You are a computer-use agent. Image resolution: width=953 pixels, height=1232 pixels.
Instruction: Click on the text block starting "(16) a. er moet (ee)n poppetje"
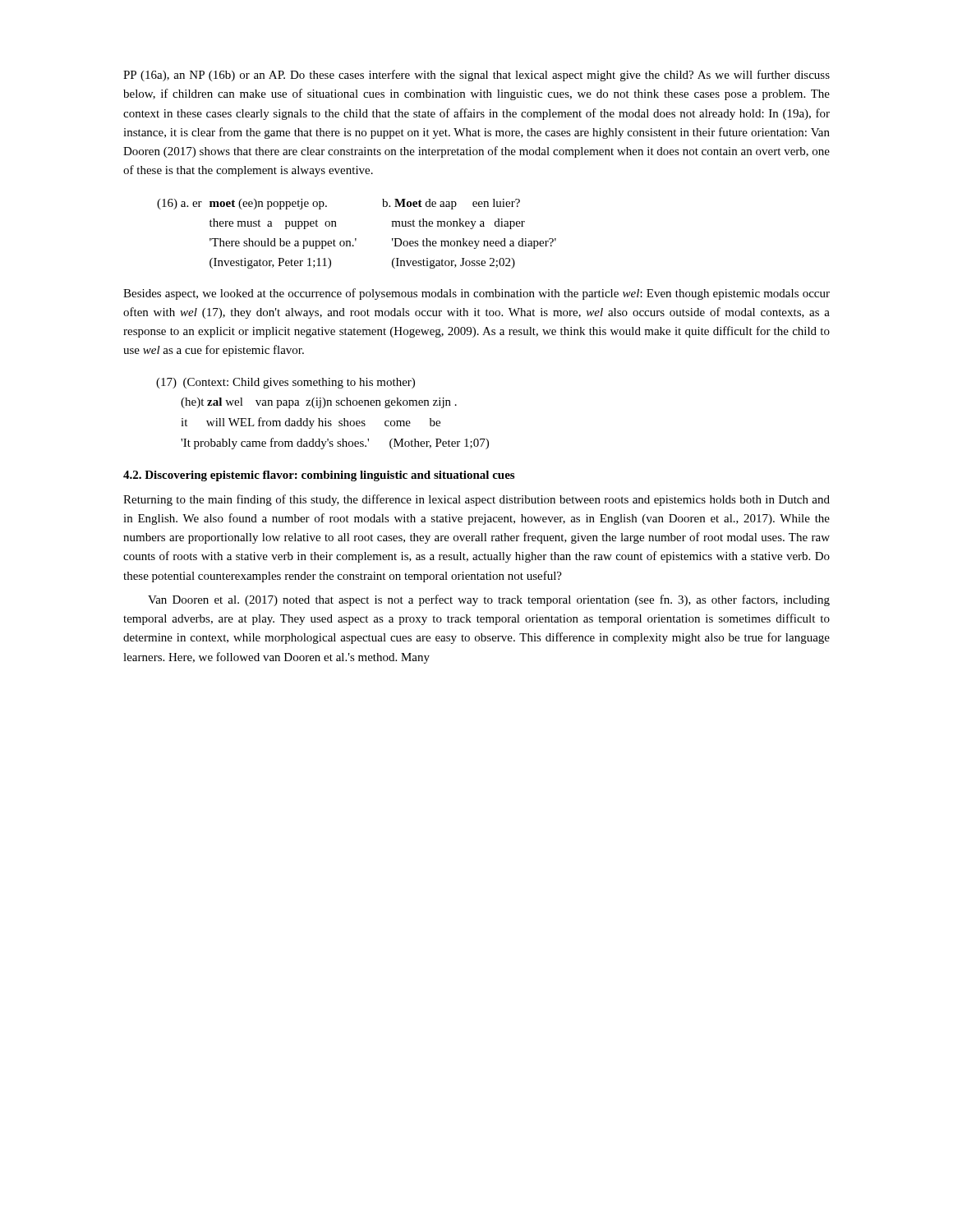357,232
